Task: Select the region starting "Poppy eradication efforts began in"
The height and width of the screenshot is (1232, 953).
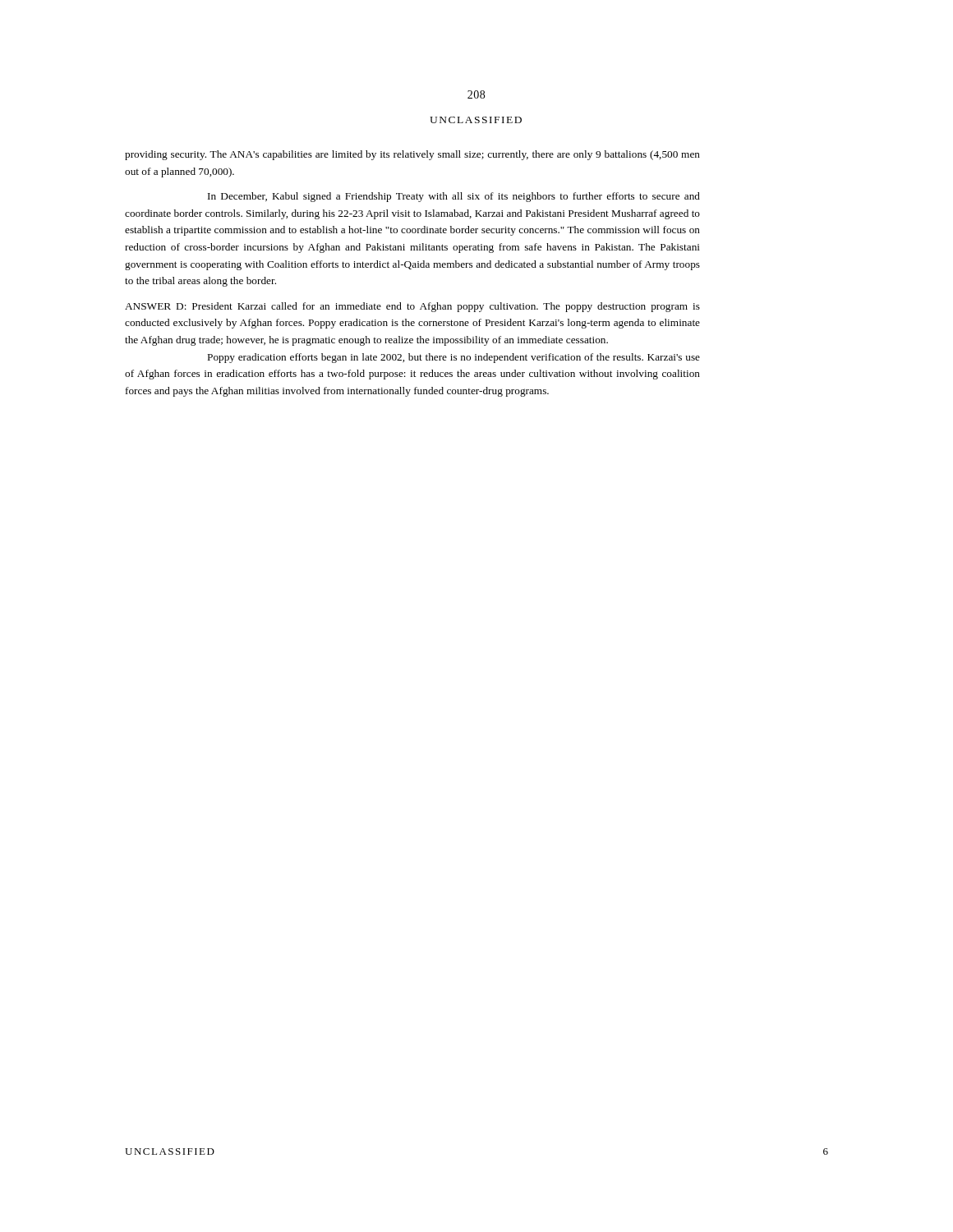Action: (412, 374)
